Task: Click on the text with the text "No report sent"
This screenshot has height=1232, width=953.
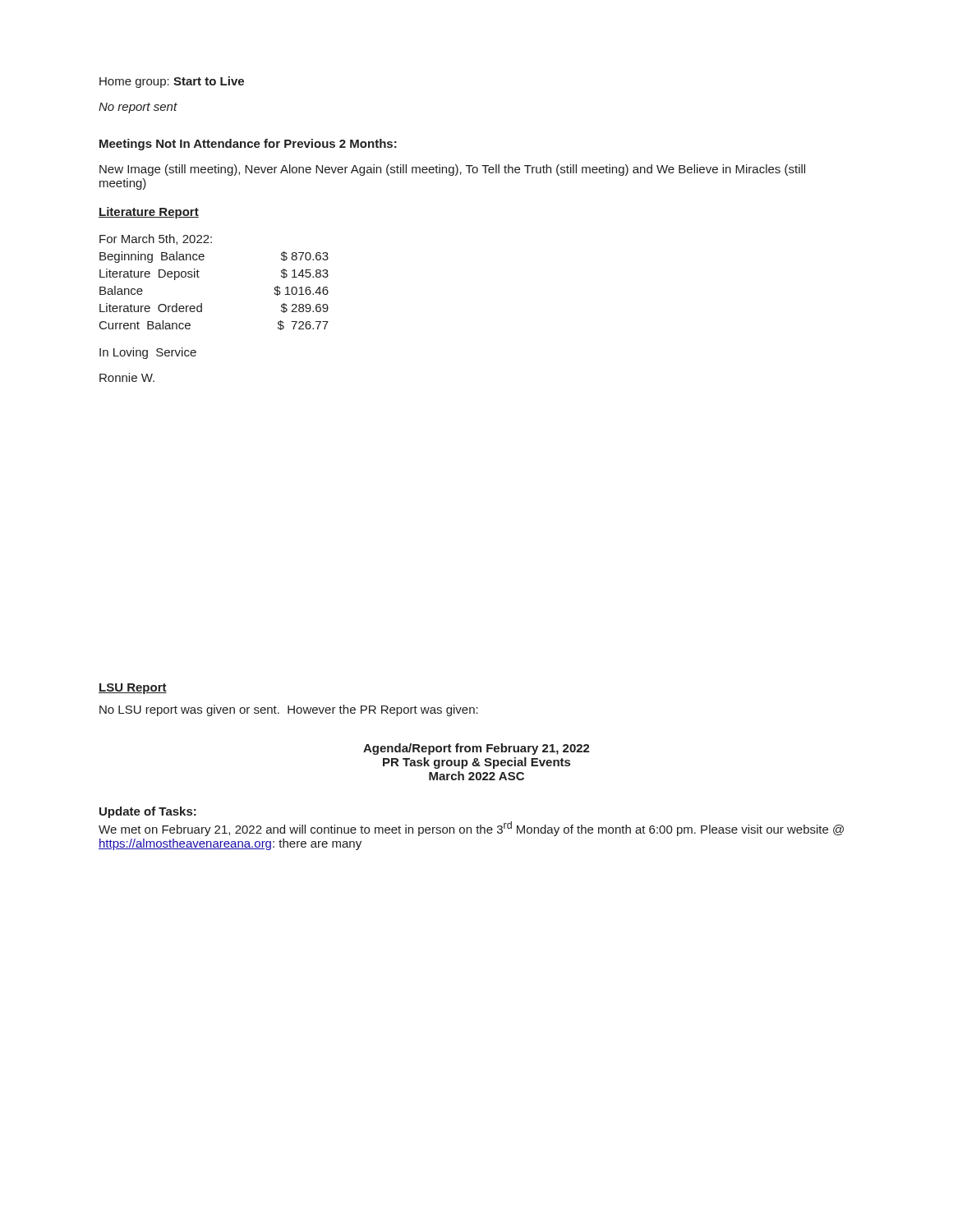Action: click(138, 106)
